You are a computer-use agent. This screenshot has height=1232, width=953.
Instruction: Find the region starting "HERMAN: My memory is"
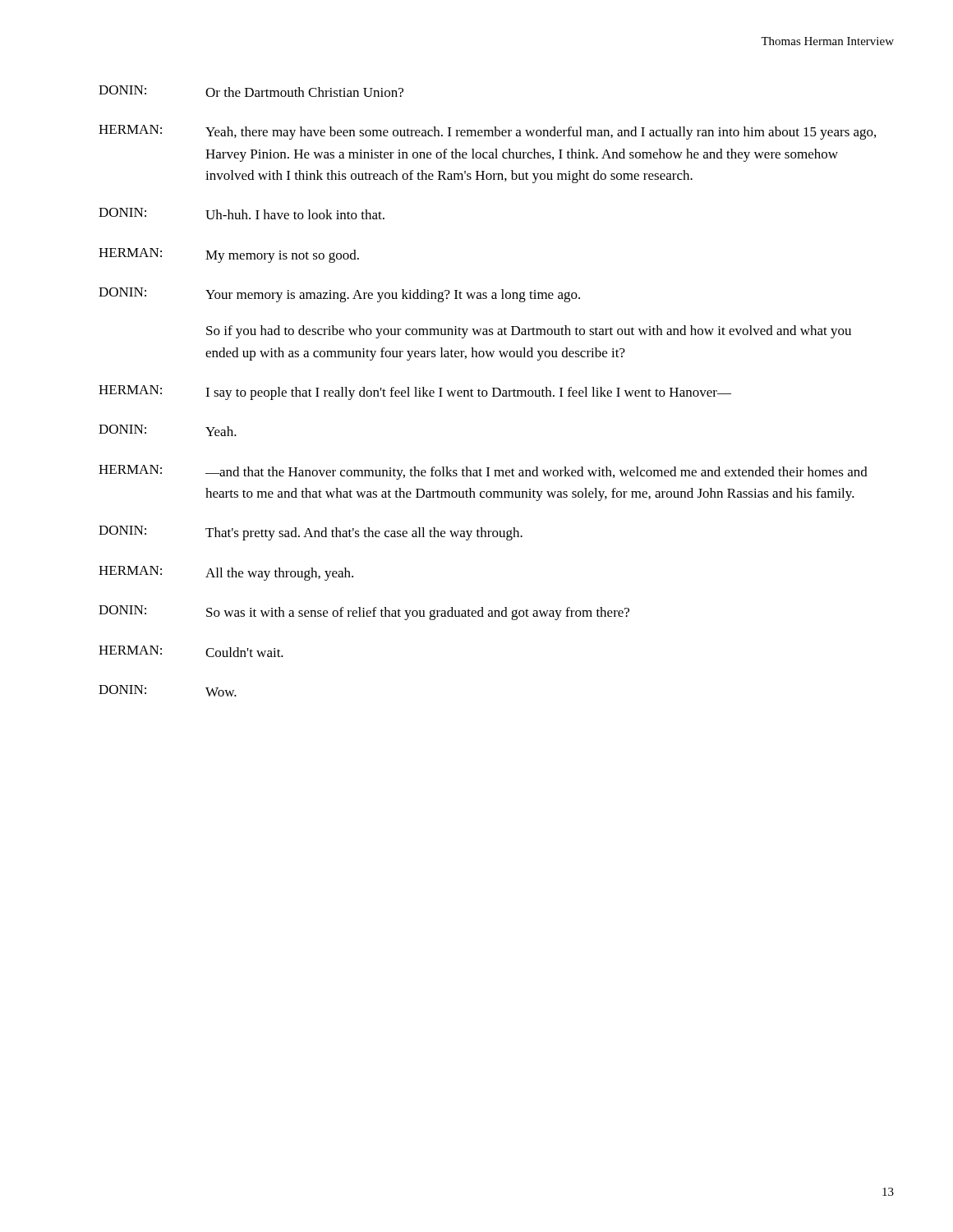[229, 255]
